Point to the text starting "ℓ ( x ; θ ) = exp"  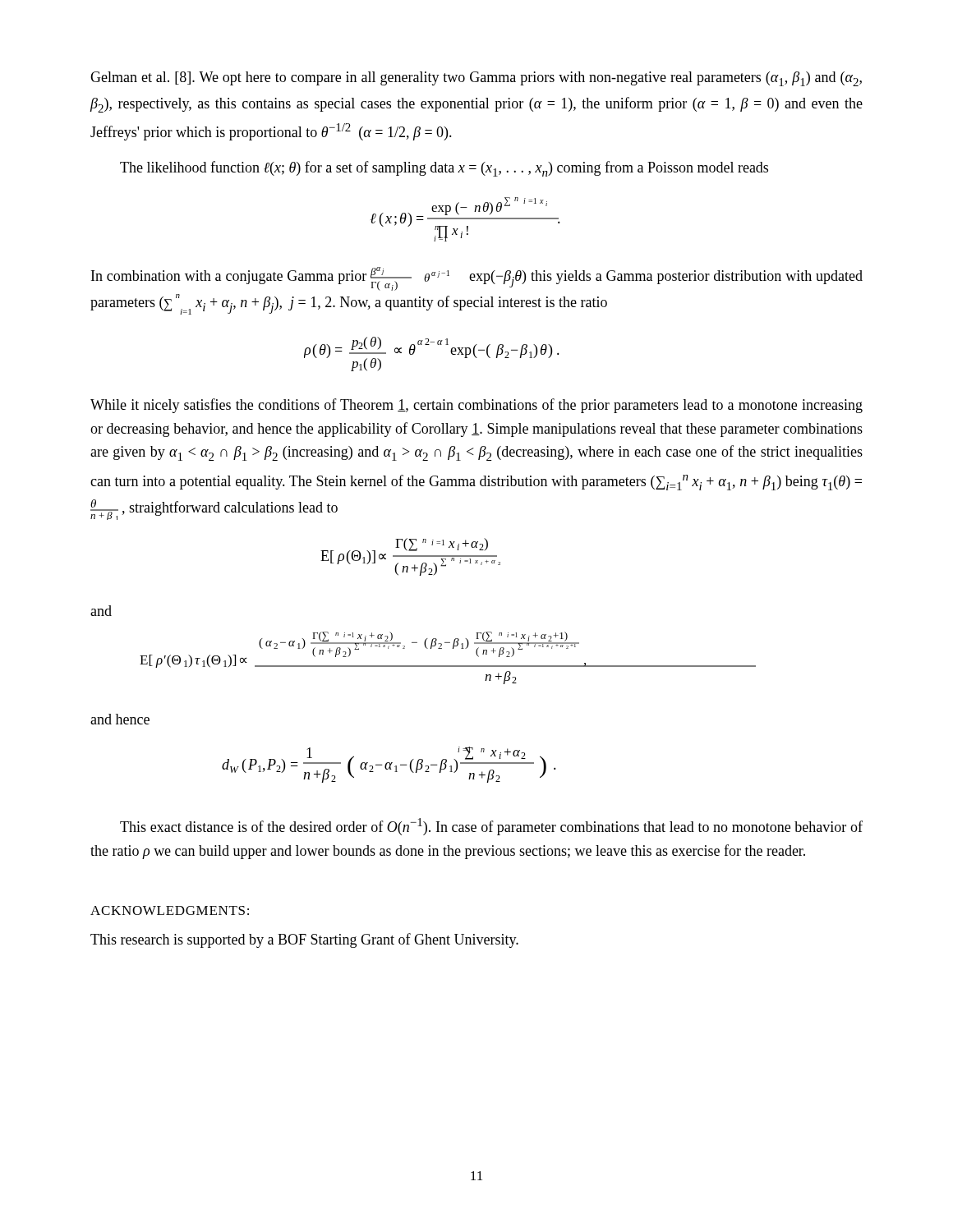click(x=476, y=220)
